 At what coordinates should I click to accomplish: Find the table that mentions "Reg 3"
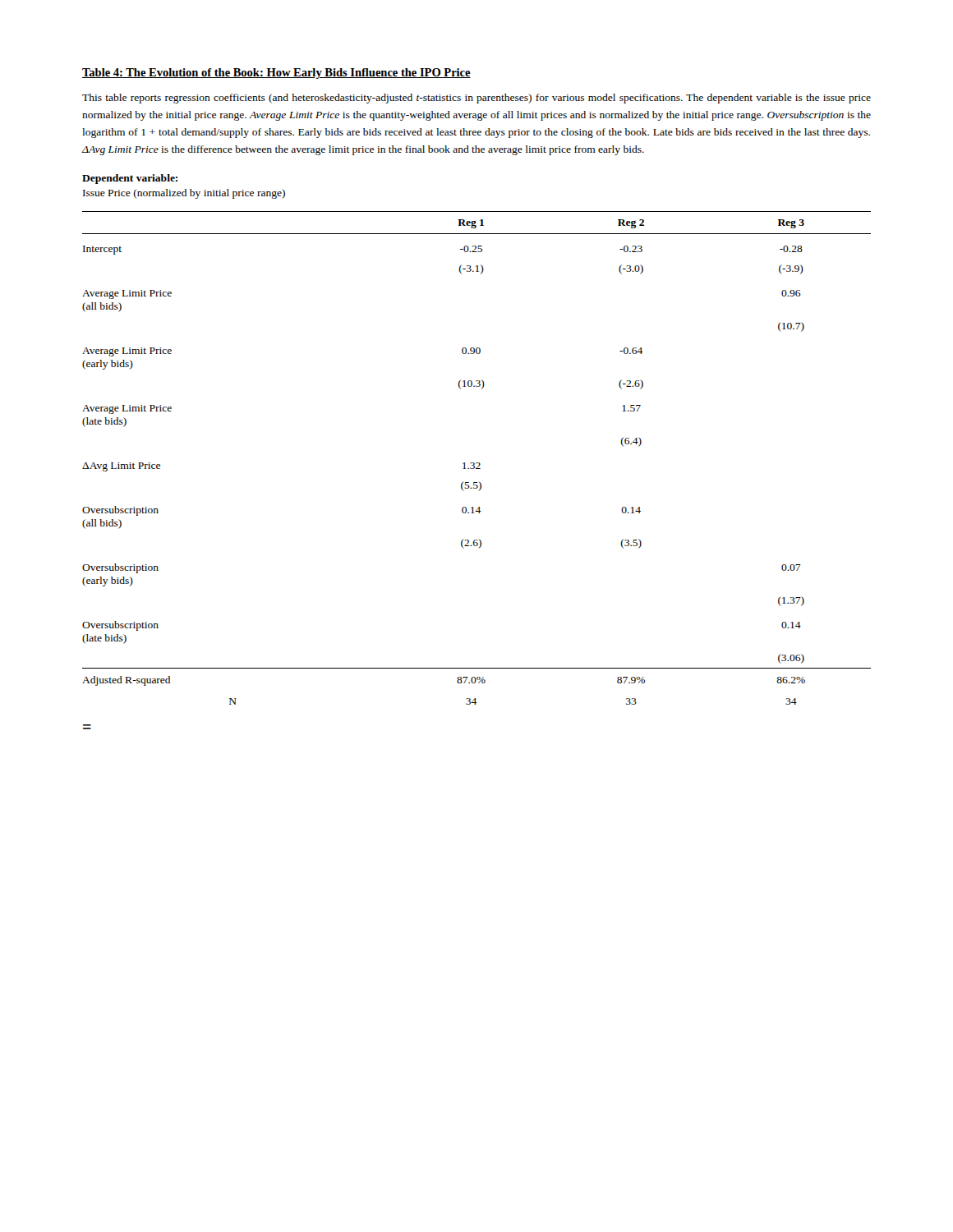476,463
